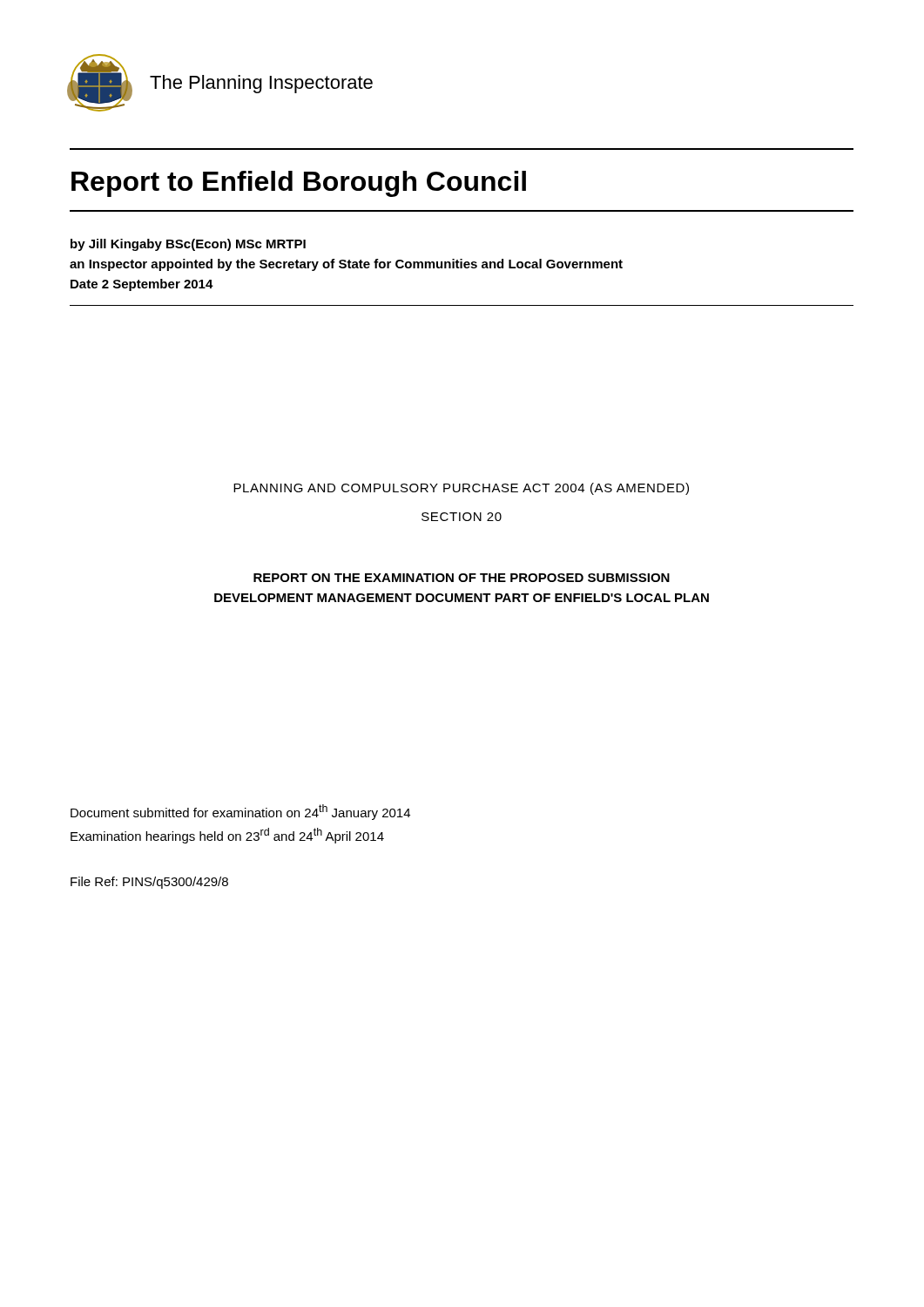Viewport: 924px width, 1307px height.
Task: Locate the logo
Action: coord(462,83)
